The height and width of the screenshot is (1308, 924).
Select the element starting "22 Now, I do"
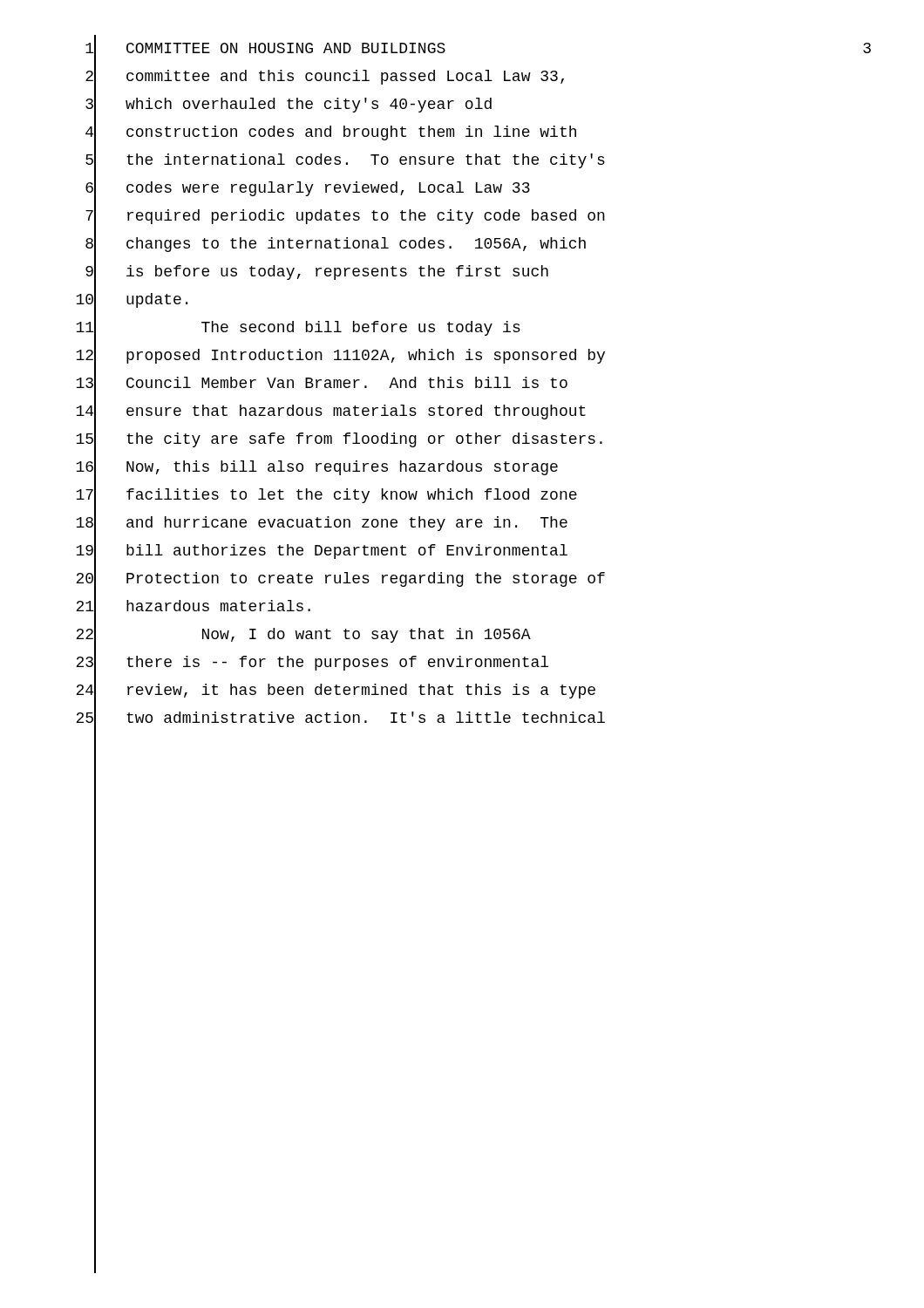(462, 635)
